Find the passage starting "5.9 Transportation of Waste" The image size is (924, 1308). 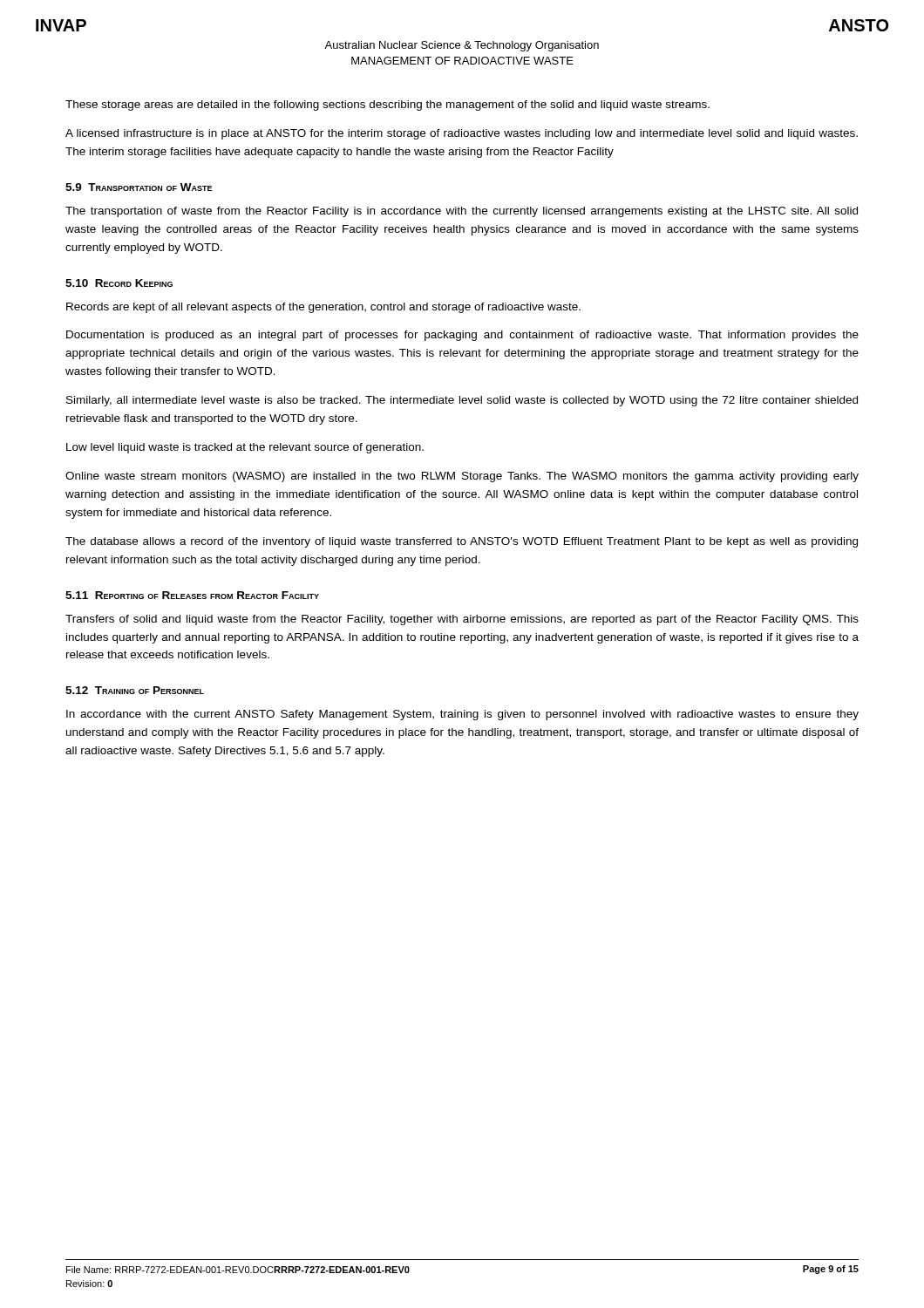click(x=139, y=187)
